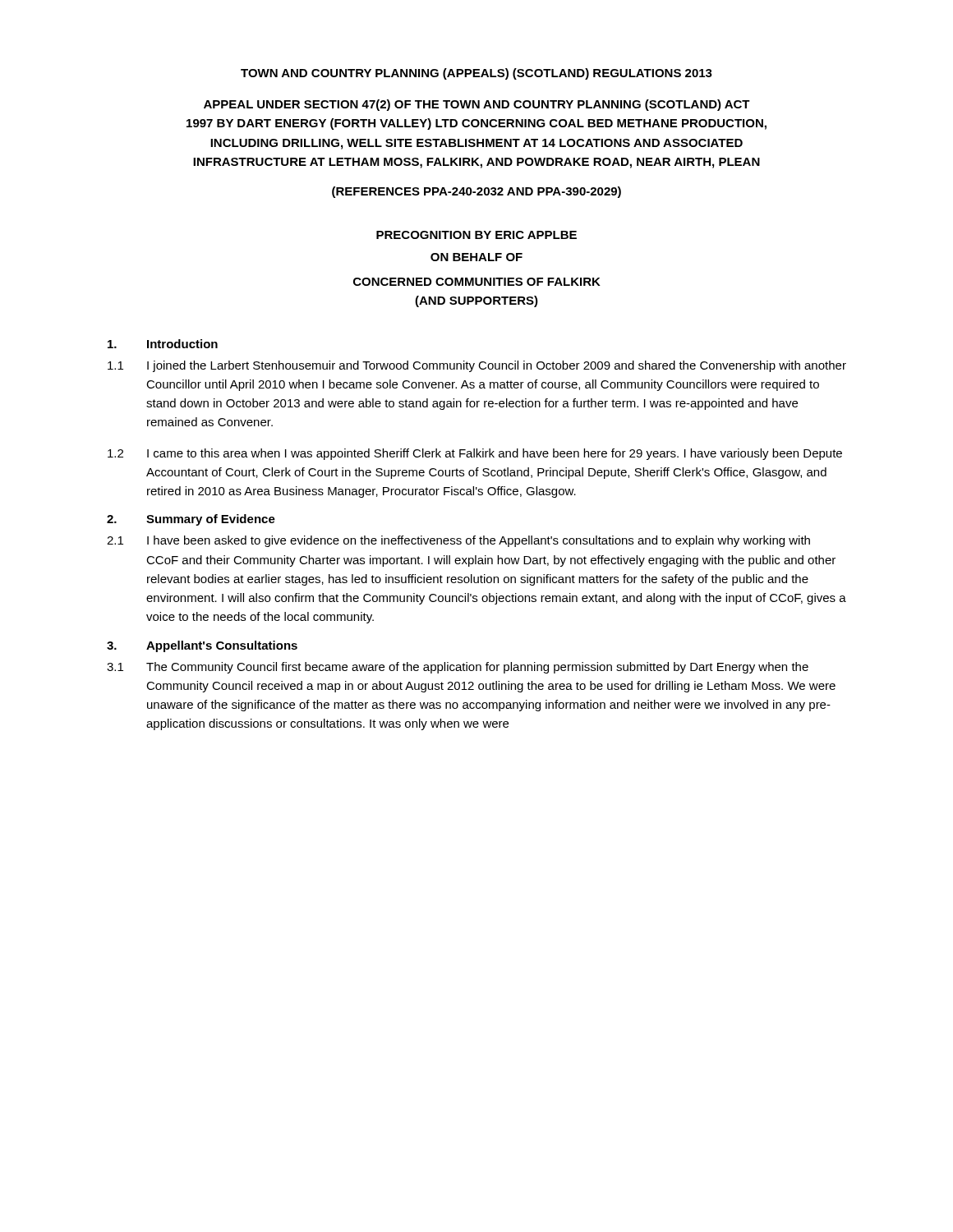This screenshot has height=1232, width=953.
Task: Locate the text block starting "3. Appellant's Consultations"
Action: tap(202, 645)
